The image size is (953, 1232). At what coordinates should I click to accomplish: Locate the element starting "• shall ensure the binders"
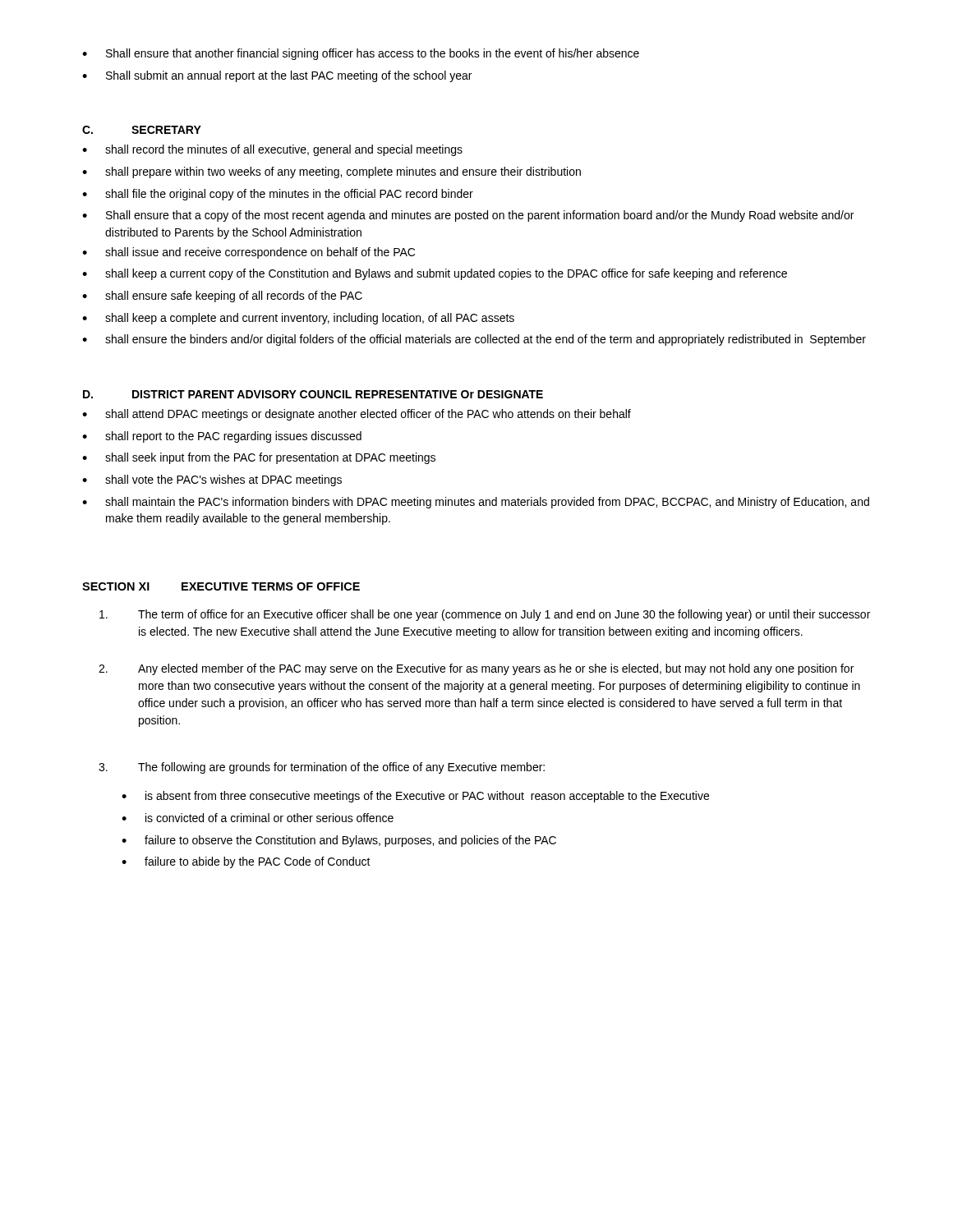[476, 340]
